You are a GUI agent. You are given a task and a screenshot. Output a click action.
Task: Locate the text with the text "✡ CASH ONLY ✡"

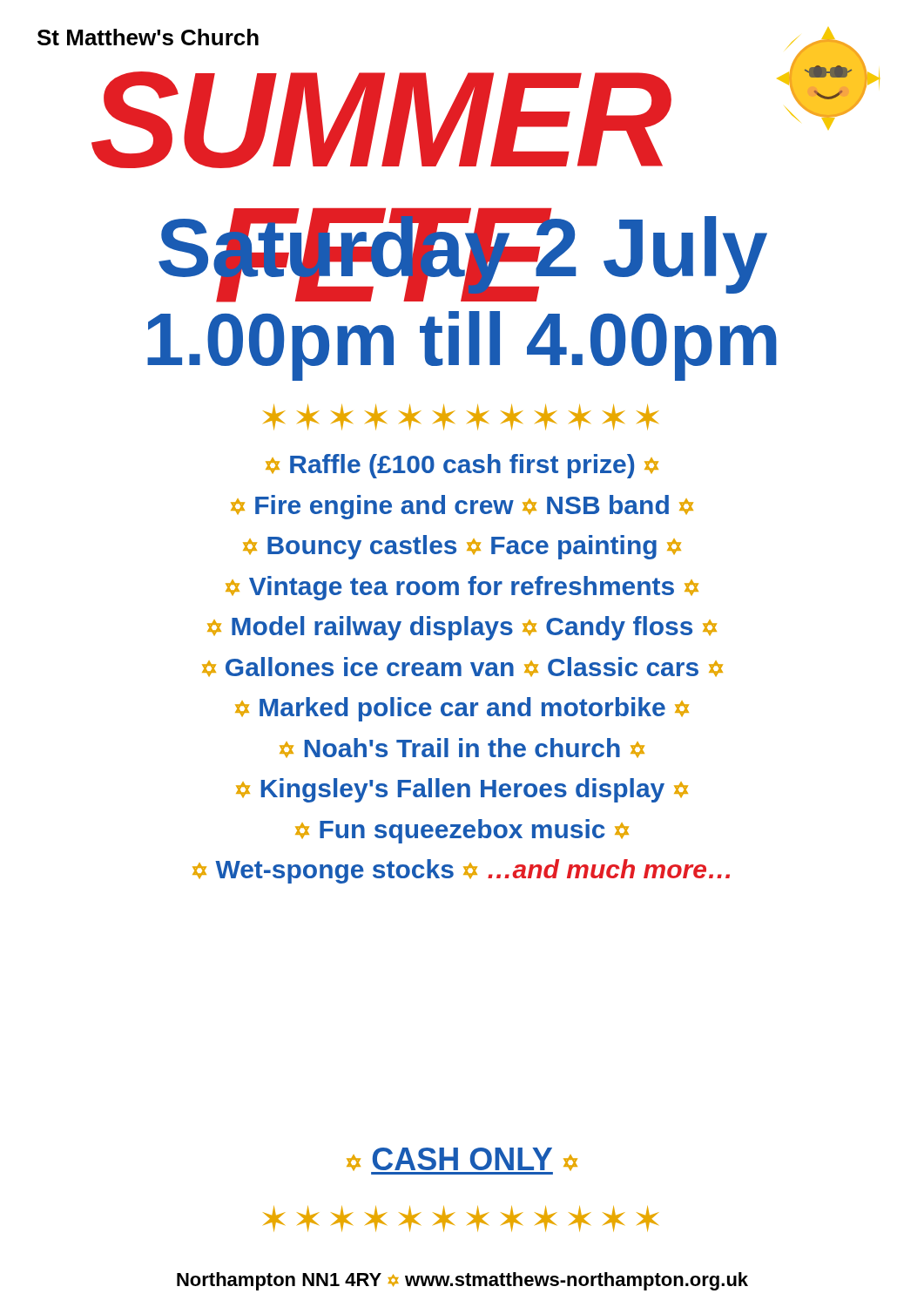(x=462, y=1159)
